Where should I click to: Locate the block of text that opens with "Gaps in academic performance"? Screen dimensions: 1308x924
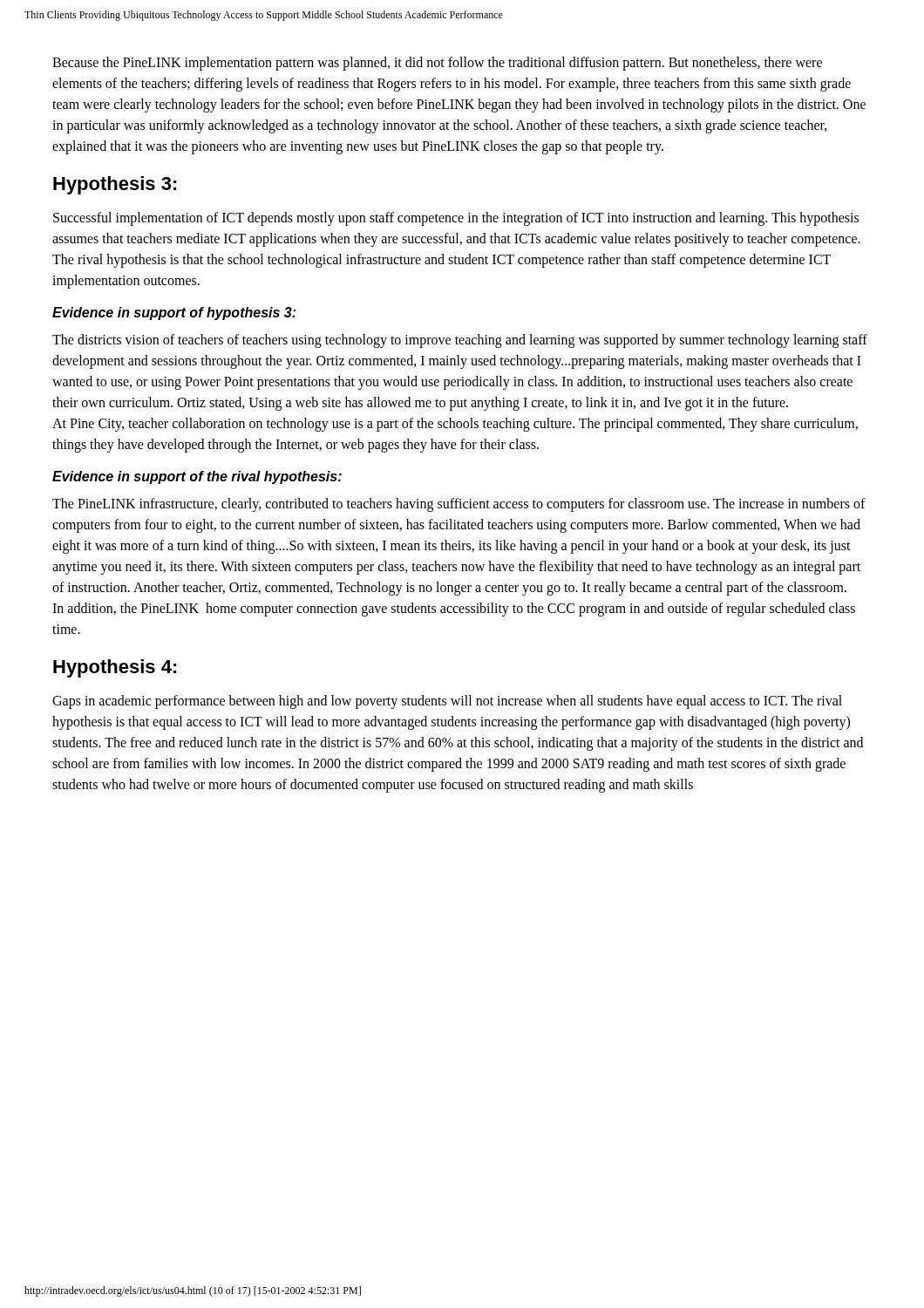458,742
